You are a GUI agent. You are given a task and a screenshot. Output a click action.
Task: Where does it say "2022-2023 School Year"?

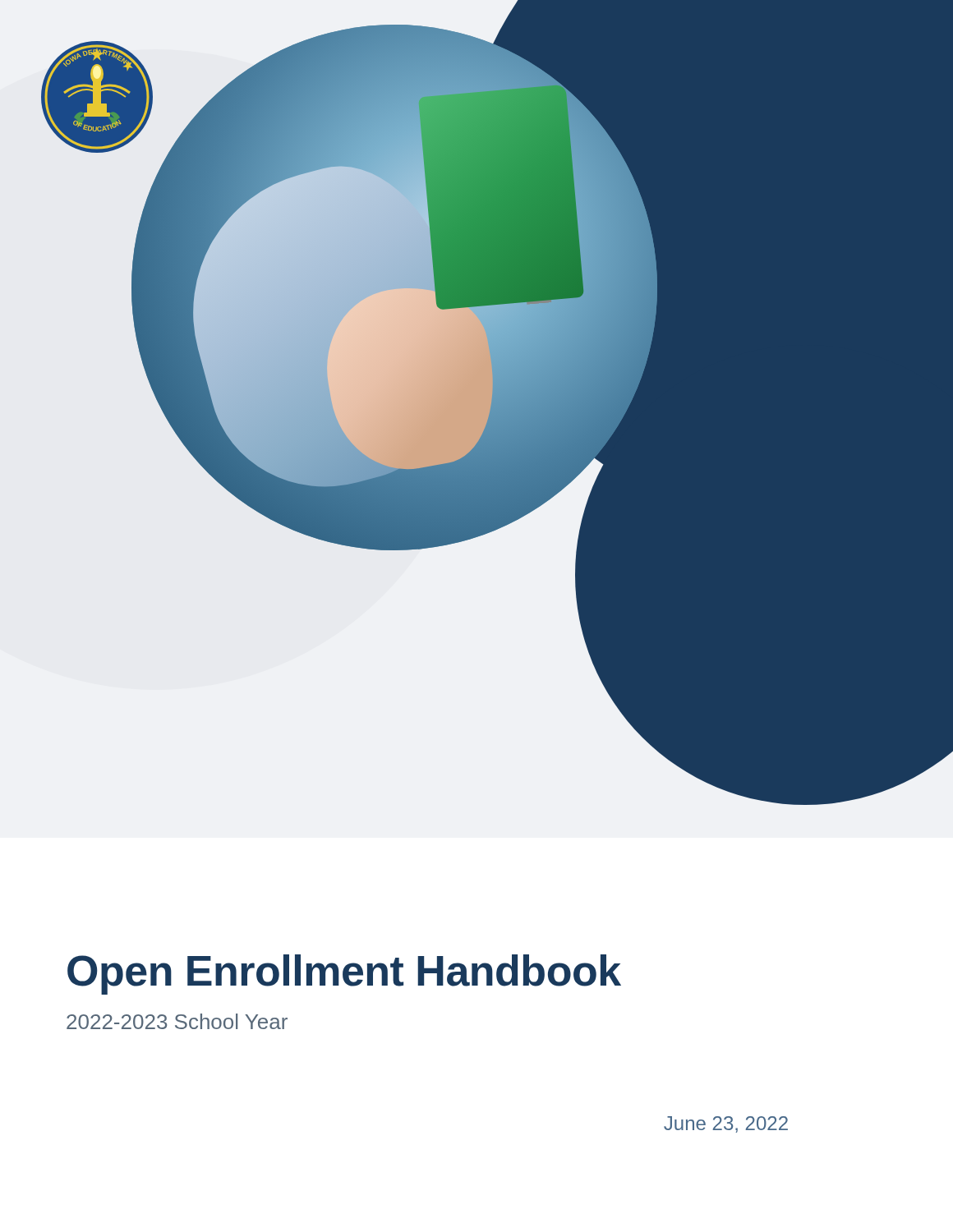(x=177, y=1022)
